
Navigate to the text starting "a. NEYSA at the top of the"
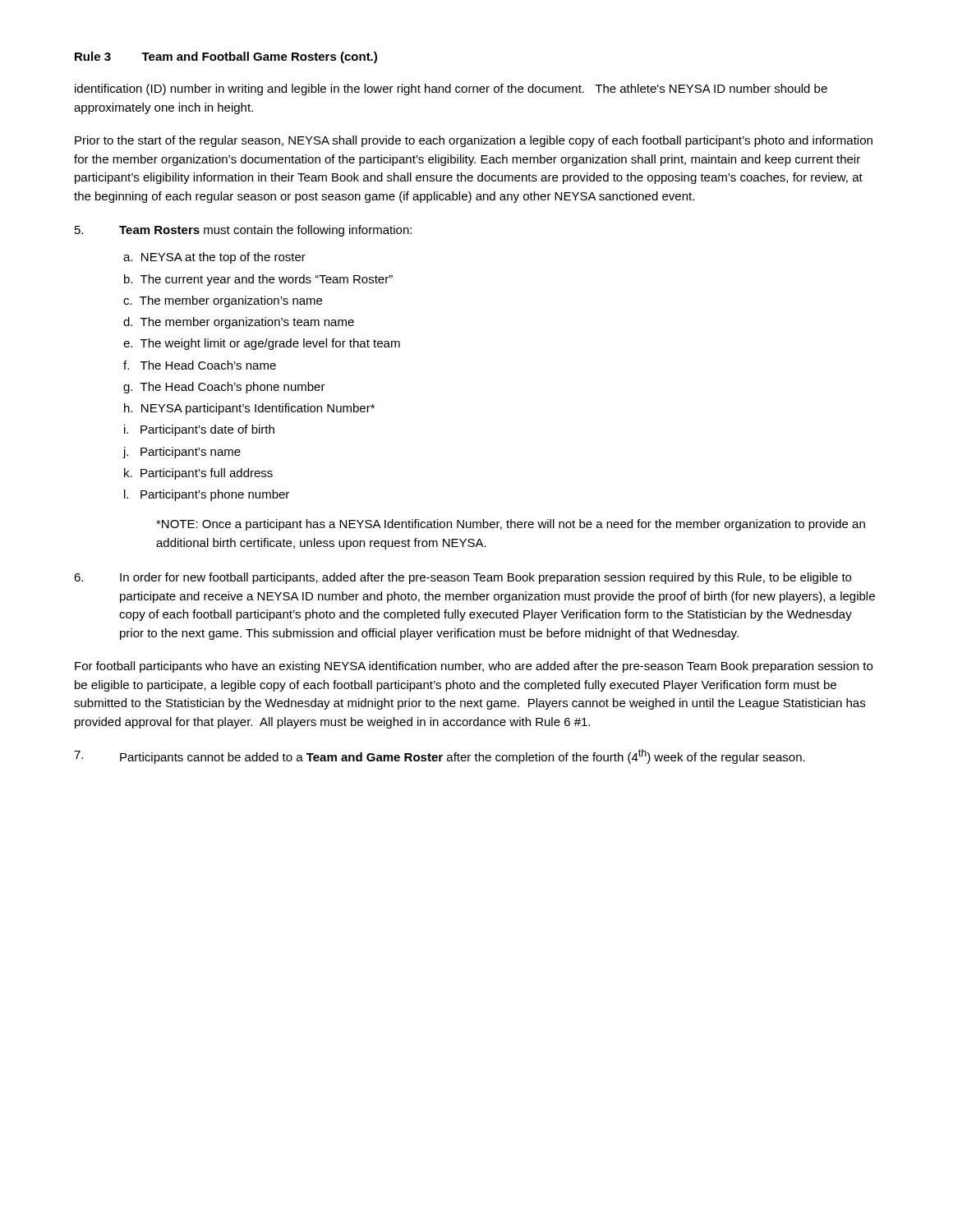(214, 257)
